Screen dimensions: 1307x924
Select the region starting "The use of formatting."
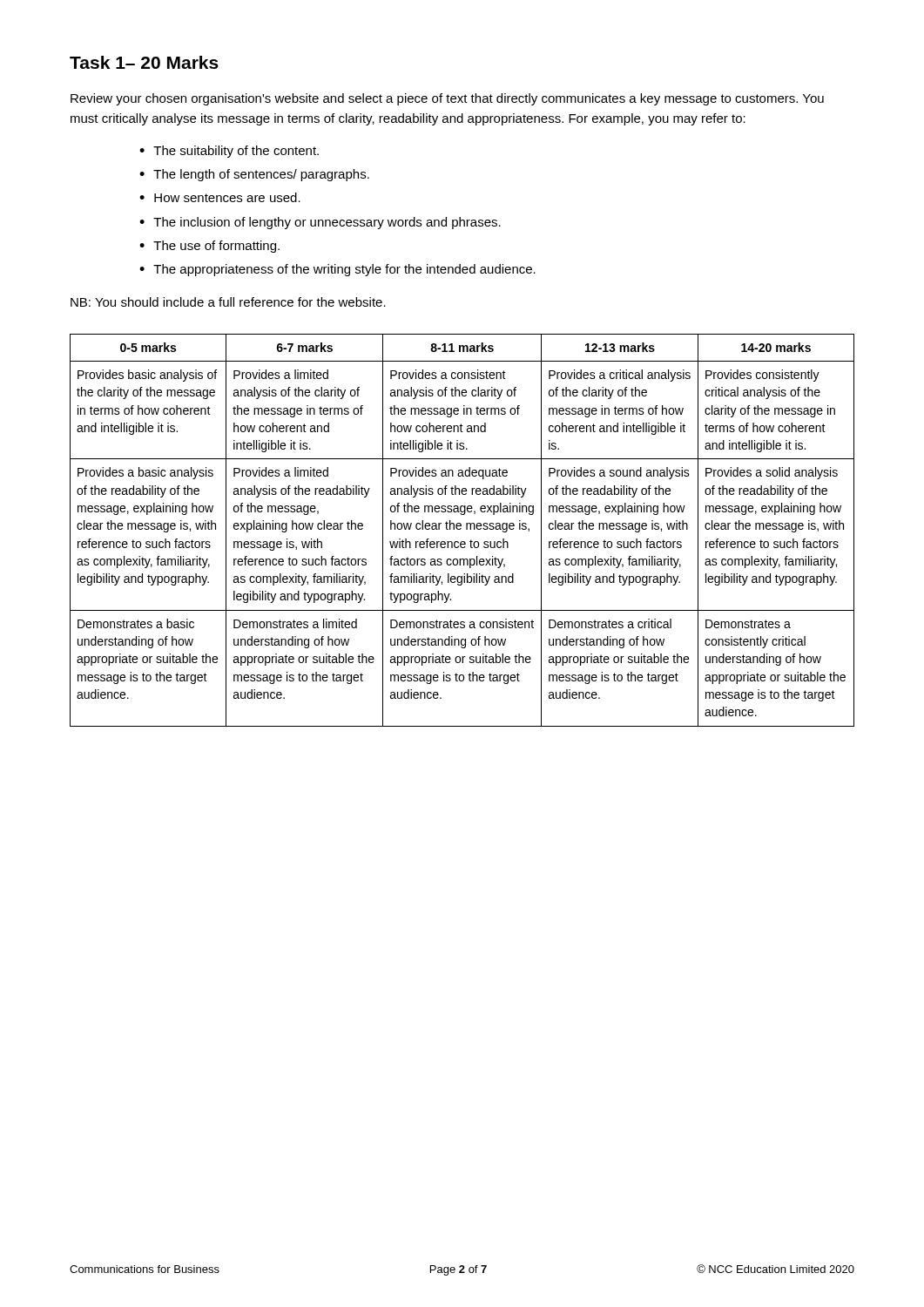coord(217,245)
